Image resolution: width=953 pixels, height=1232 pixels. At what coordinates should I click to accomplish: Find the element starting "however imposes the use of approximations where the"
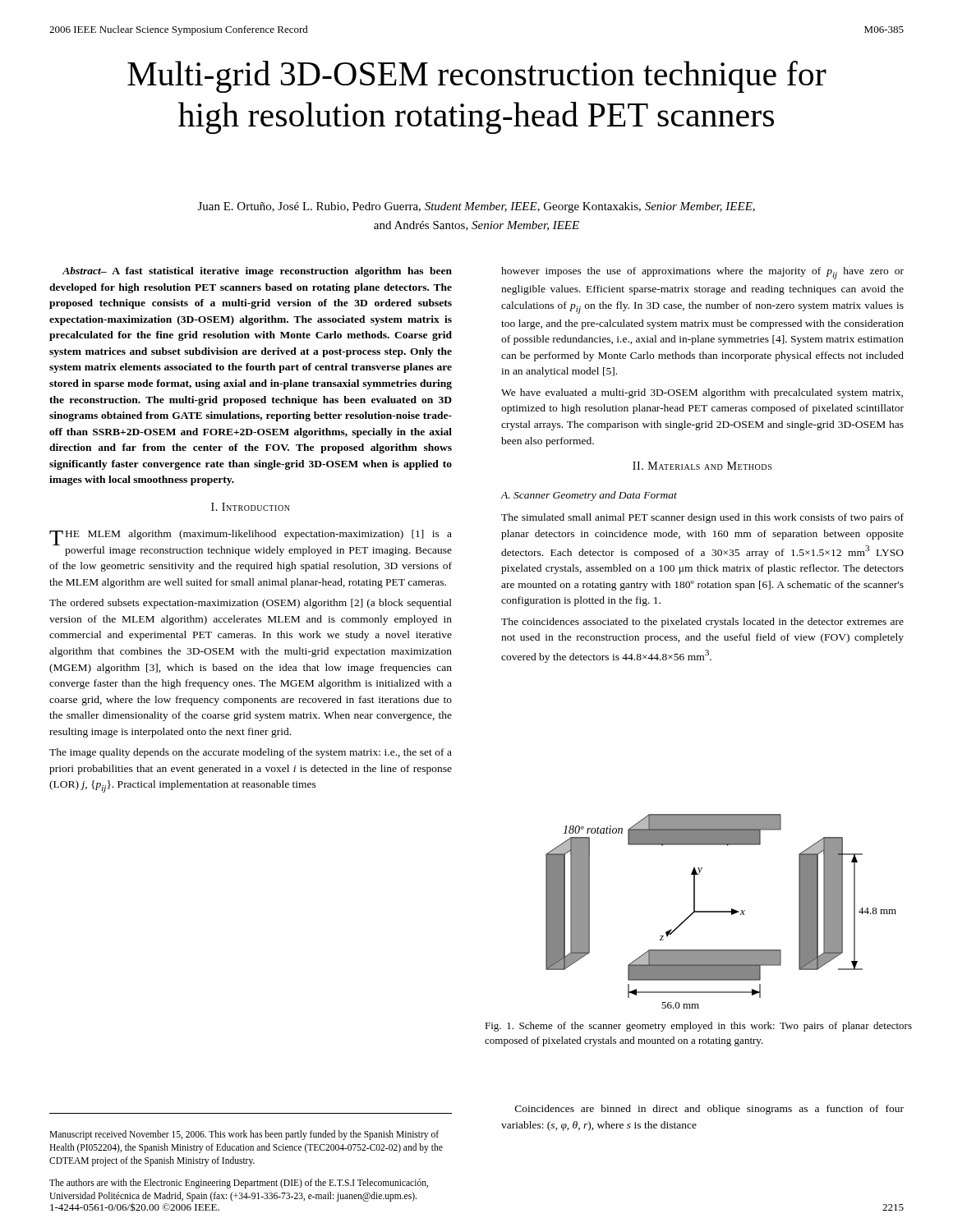tap(702, 356)
